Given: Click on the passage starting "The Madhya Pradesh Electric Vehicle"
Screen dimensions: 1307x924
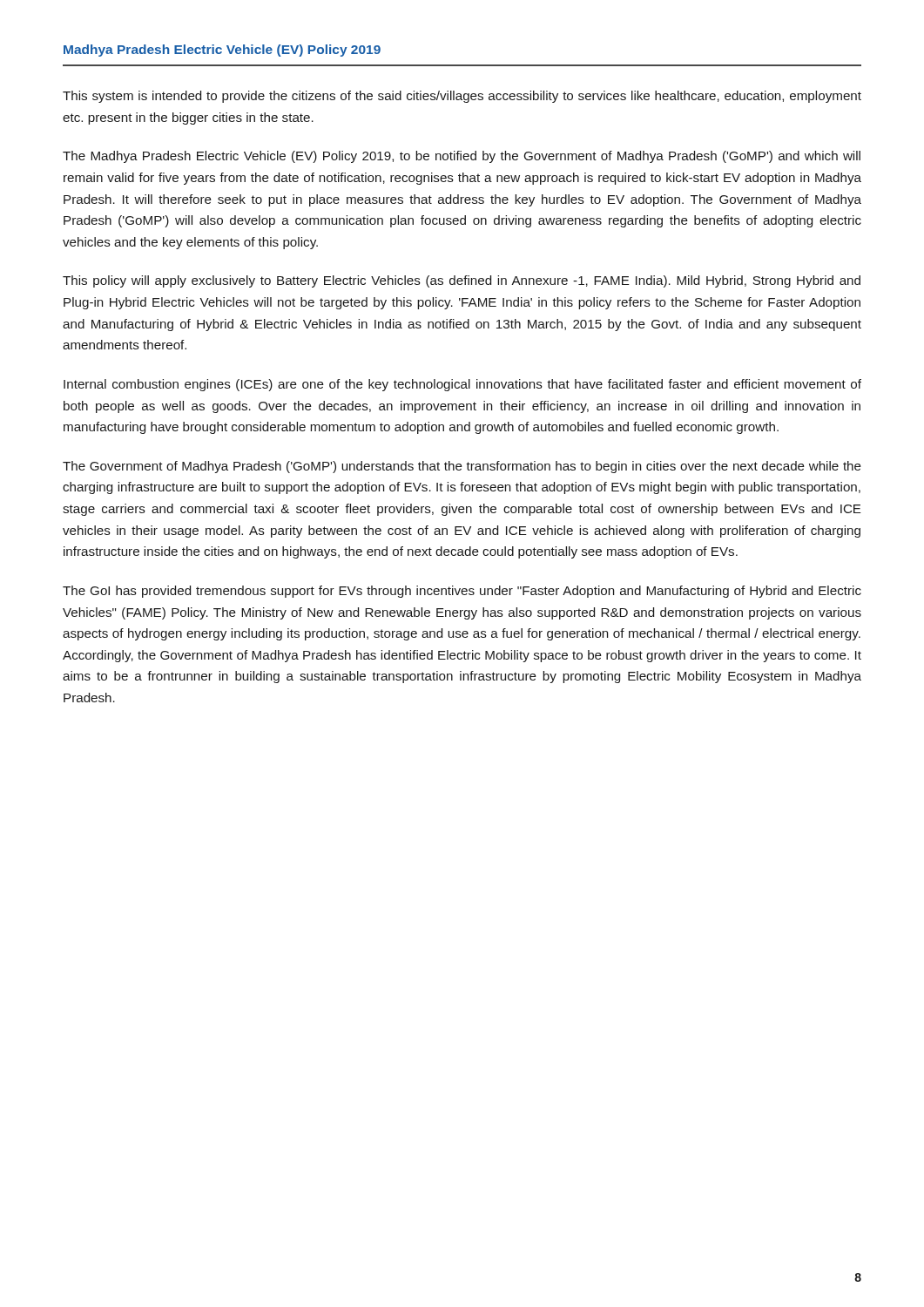Looking at the screenshot, I should click(x=462, y=199).
